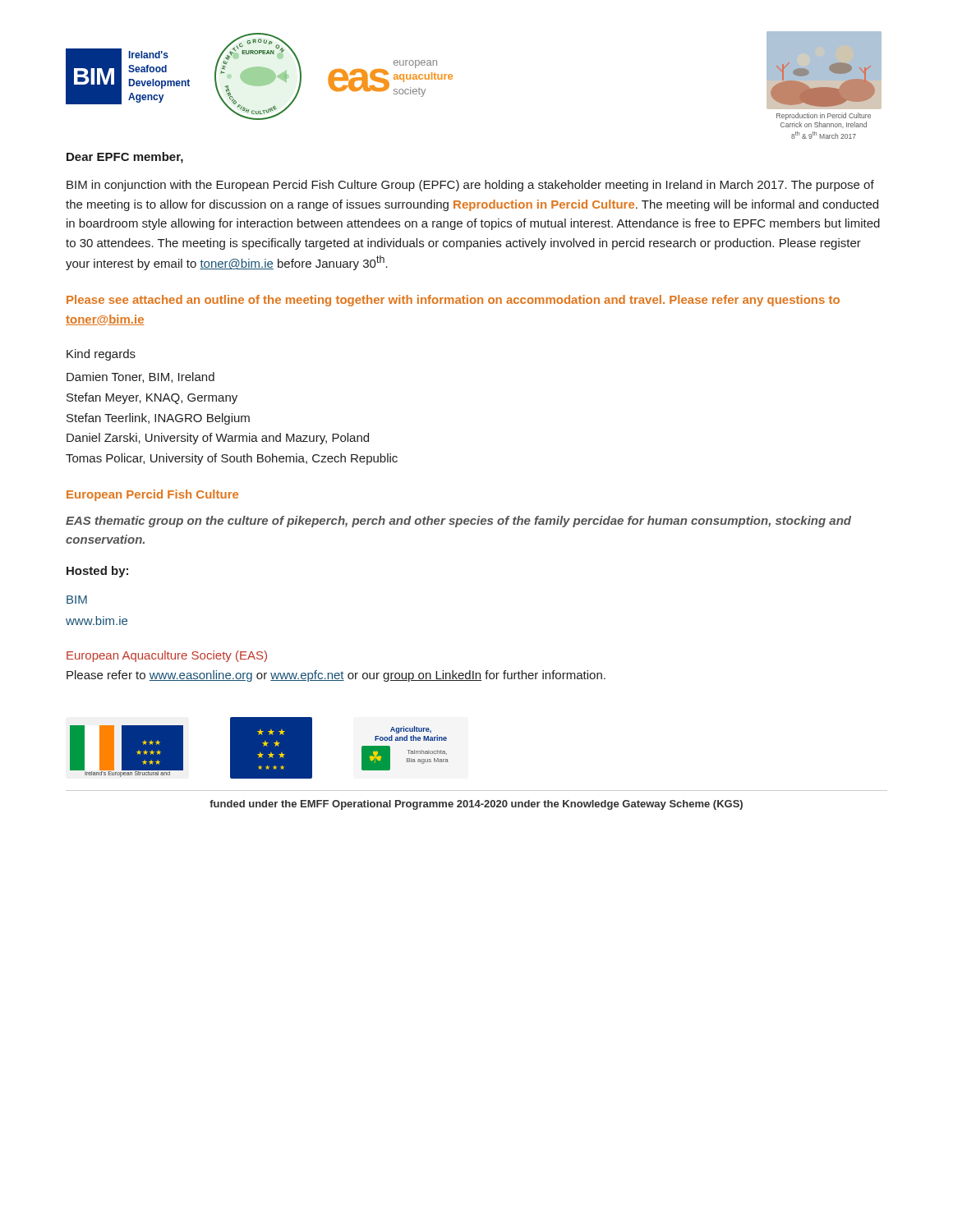Select the section header that reads "European Percid Fish Culture"
The width and height of the screenshot is (953, 1232).
[152, 494]
